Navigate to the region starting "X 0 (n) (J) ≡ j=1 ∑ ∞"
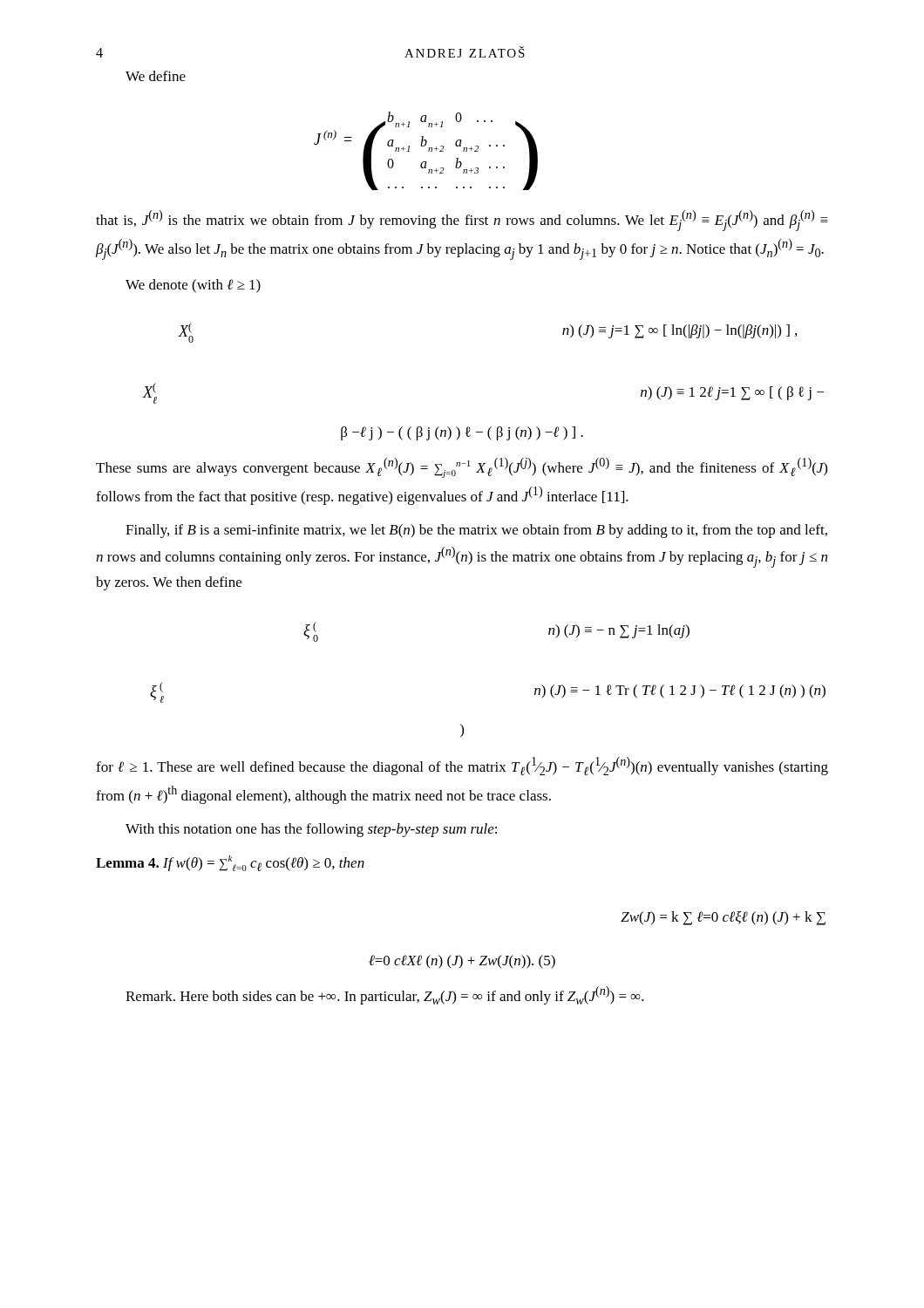This screenshot has width=924, height=1308. pyautogui.click(x=185, y=333)
